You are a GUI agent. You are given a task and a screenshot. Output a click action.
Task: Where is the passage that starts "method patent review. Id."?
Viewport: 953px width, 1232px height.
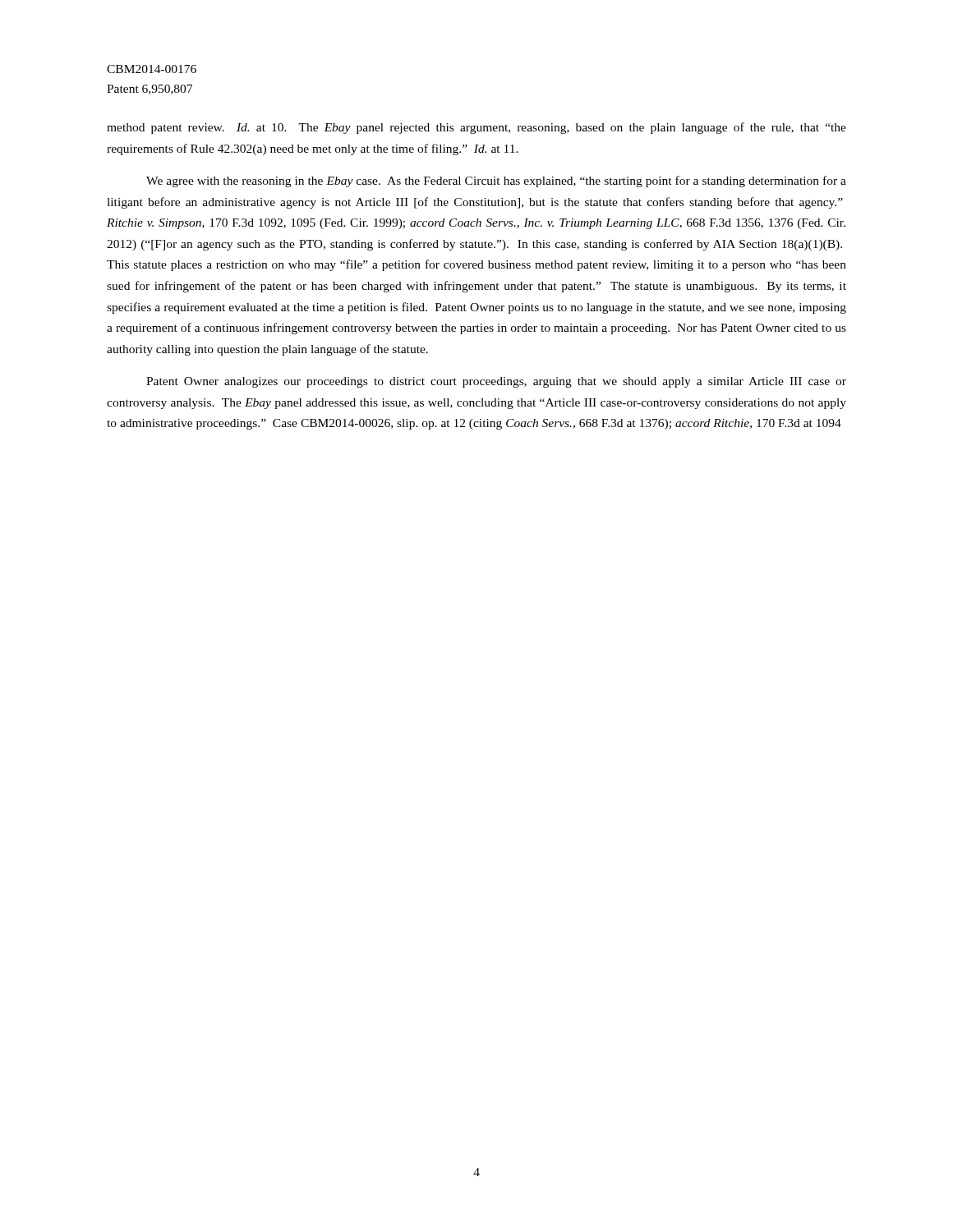click(476, 138)
